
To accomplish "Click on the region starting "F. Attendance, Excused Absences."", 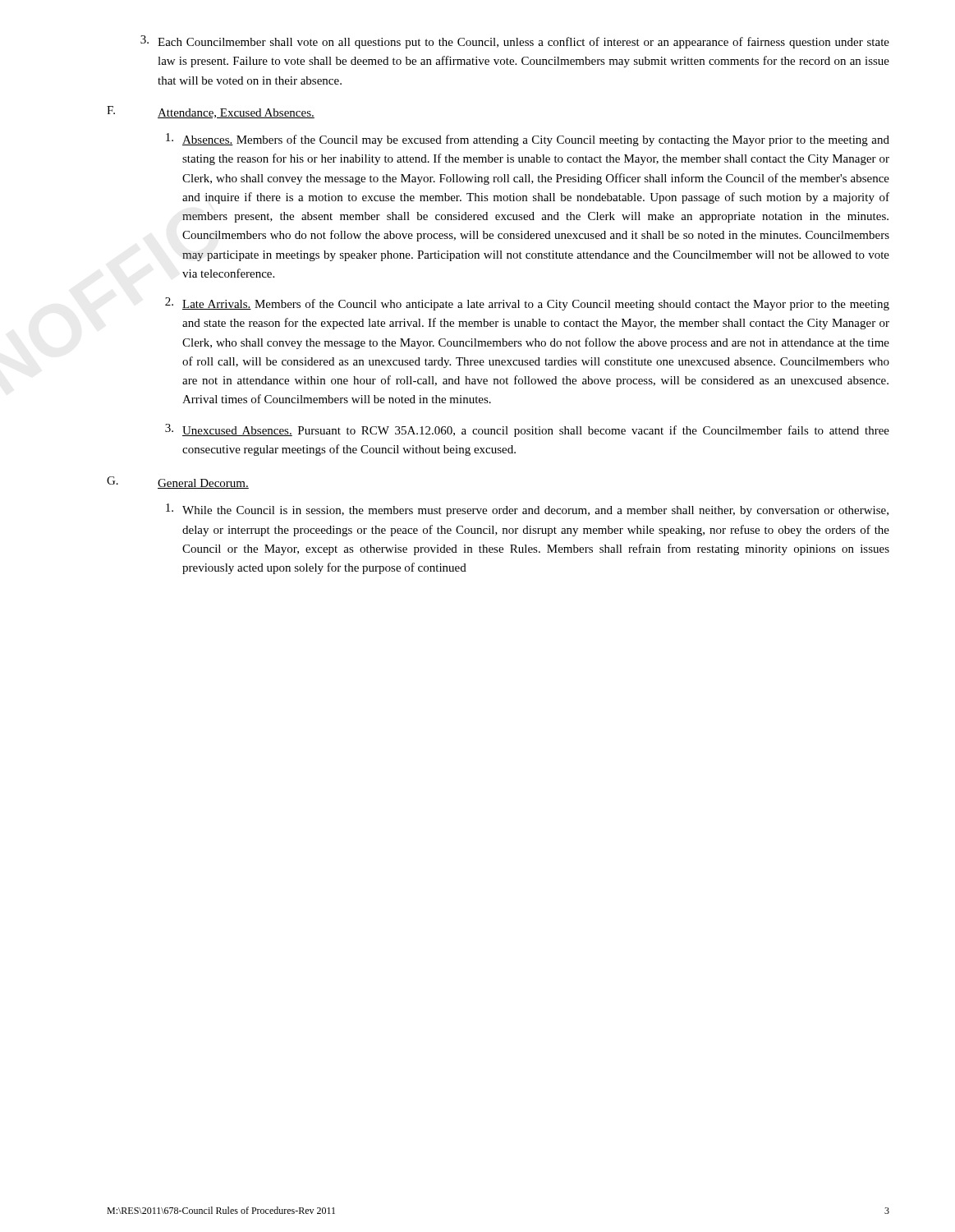I will tap(211, 112).
